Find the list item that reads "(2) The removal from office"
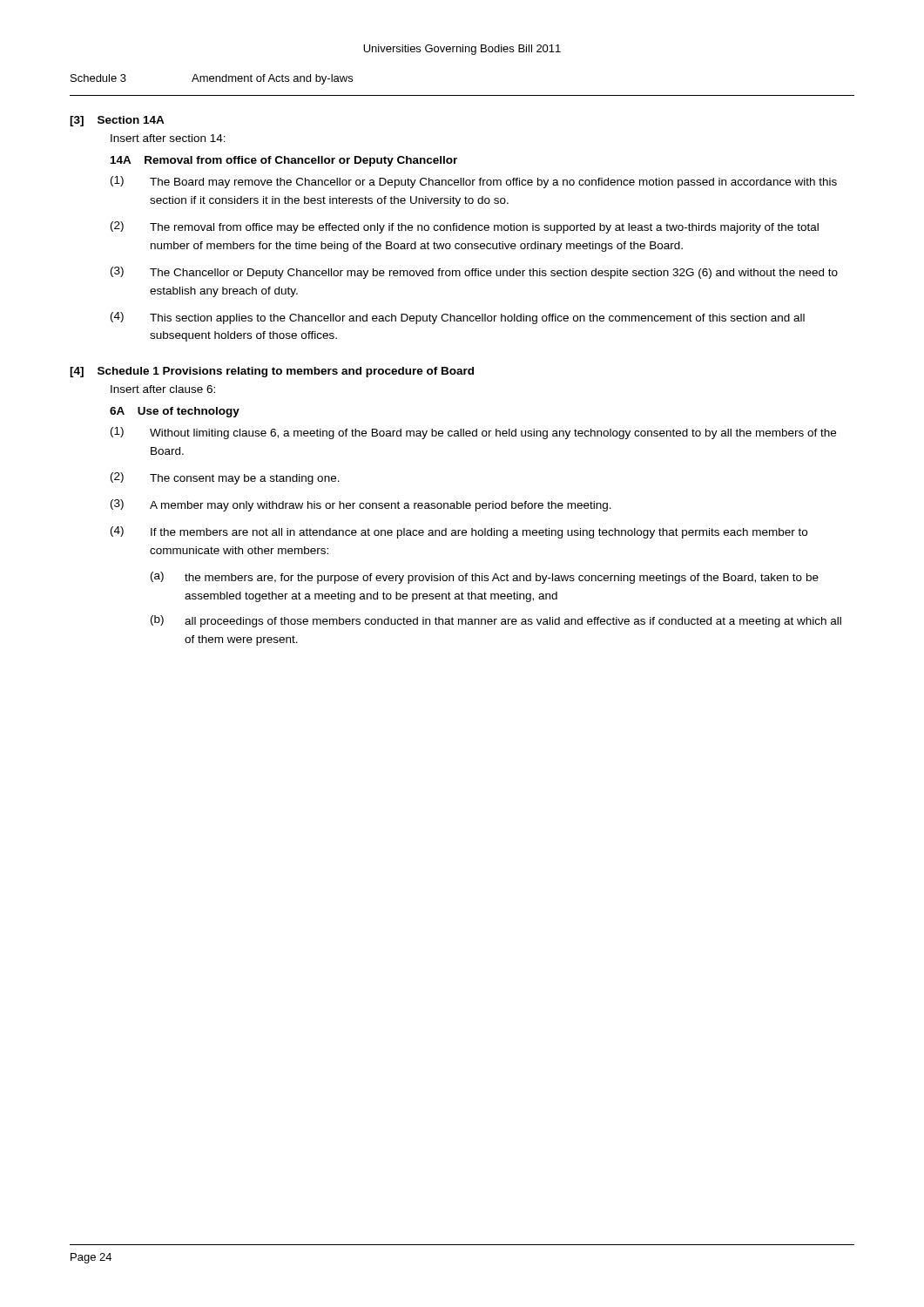 point(482,237)
